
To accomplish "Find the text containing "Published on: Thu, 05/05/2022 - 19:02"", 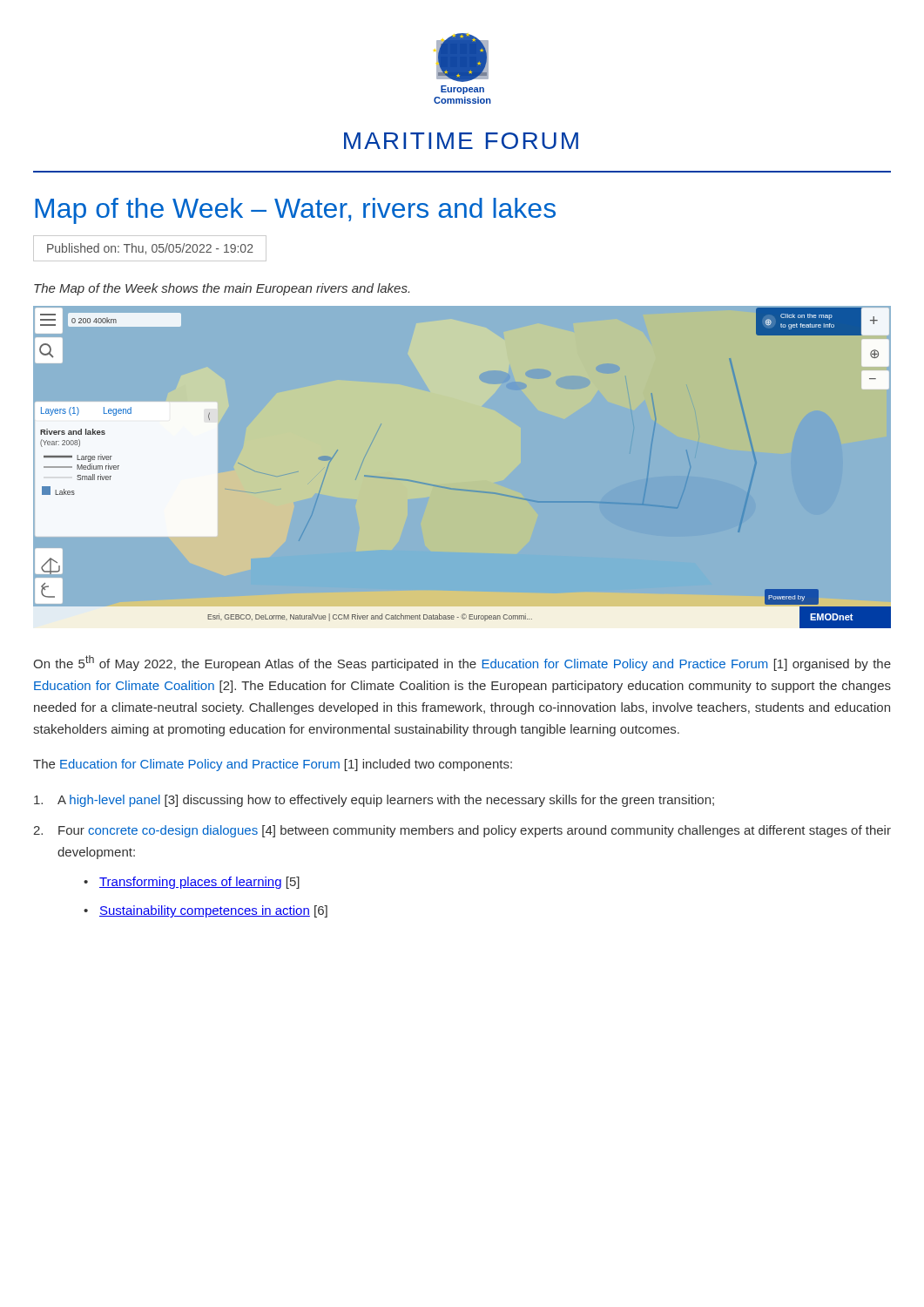I will pos(150,249).
